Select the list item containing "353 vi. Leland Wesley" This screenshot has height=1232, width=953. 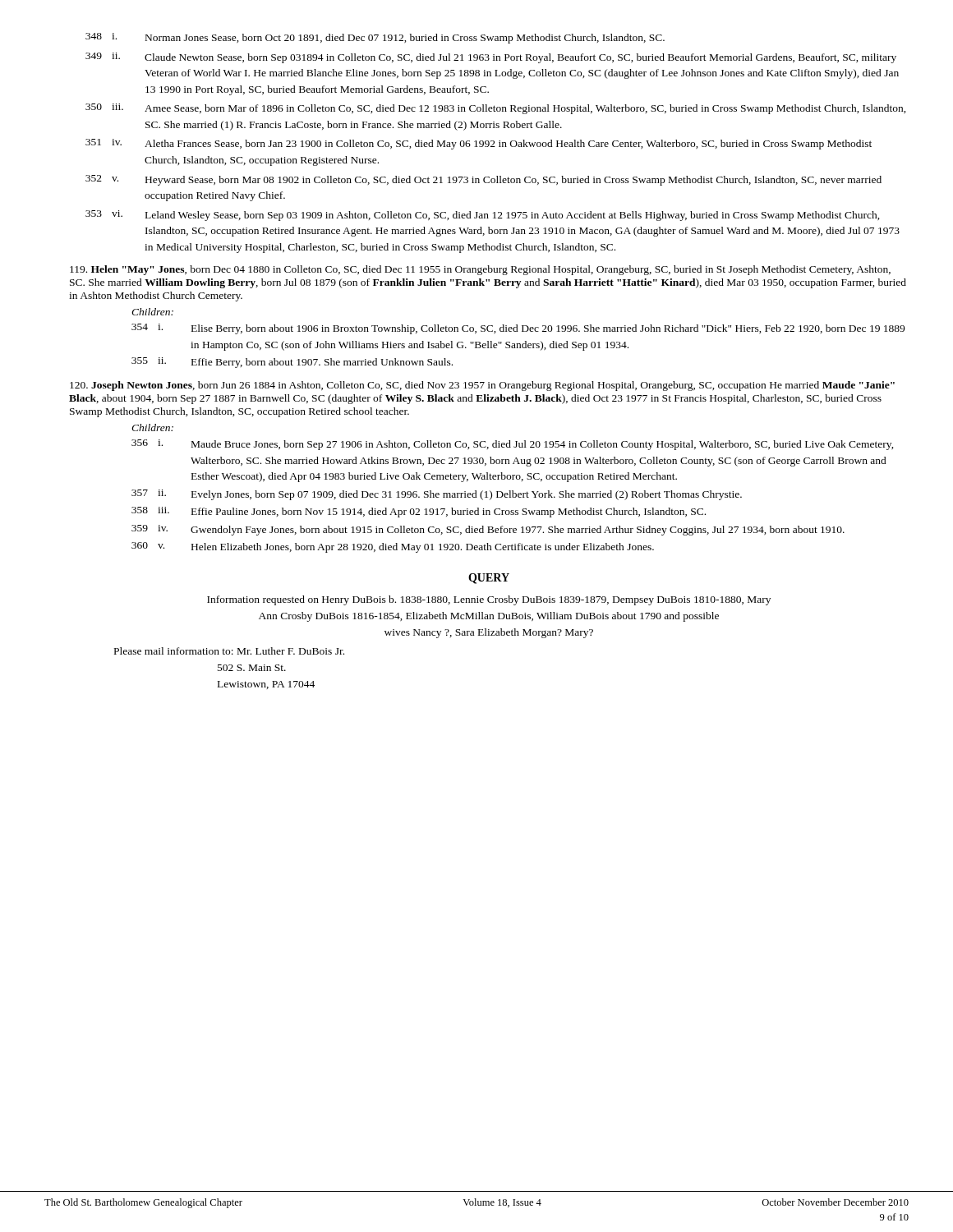pos(489,231)
